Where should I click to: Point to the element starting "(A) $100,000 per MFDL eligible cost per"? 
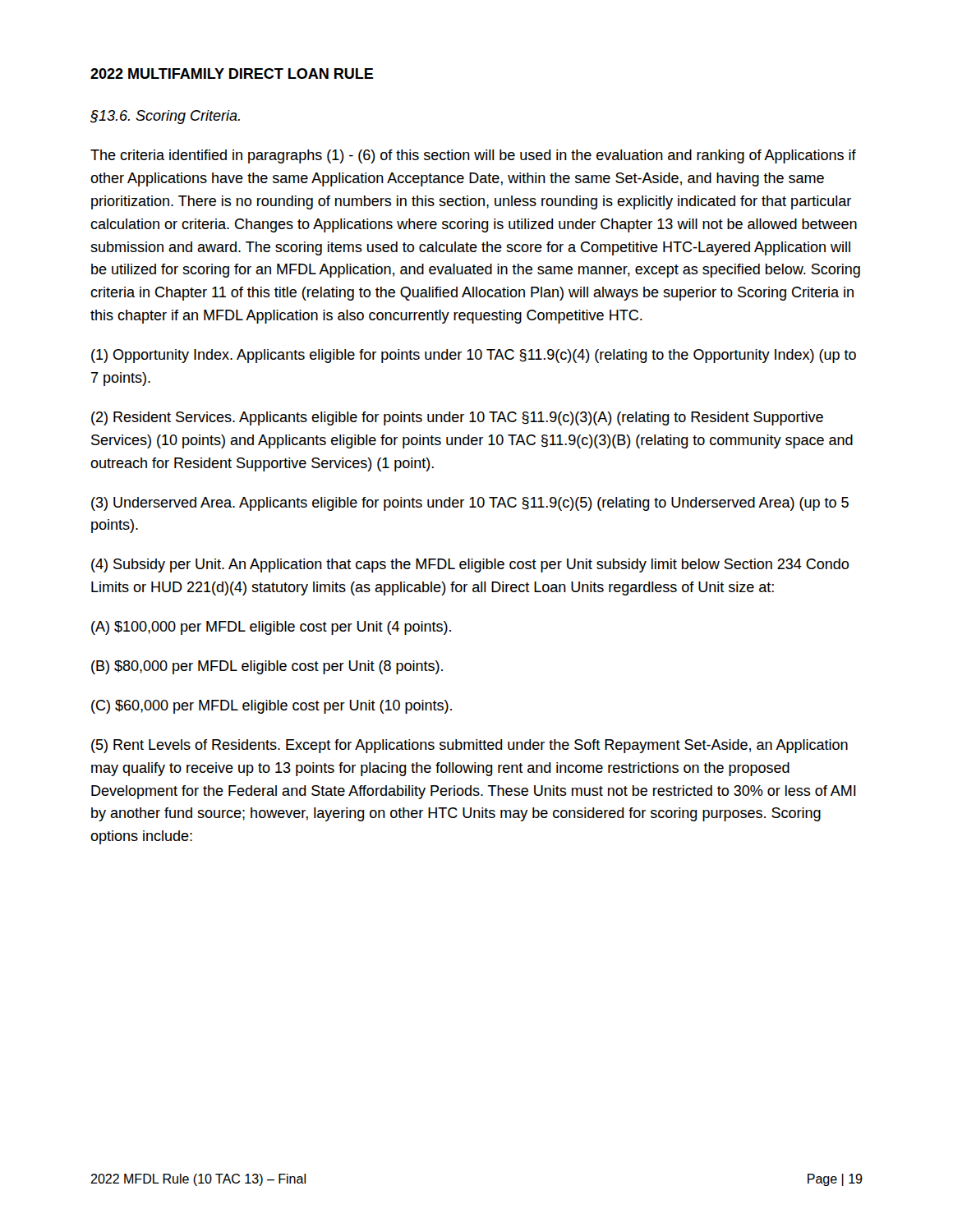tap(271, 627)
